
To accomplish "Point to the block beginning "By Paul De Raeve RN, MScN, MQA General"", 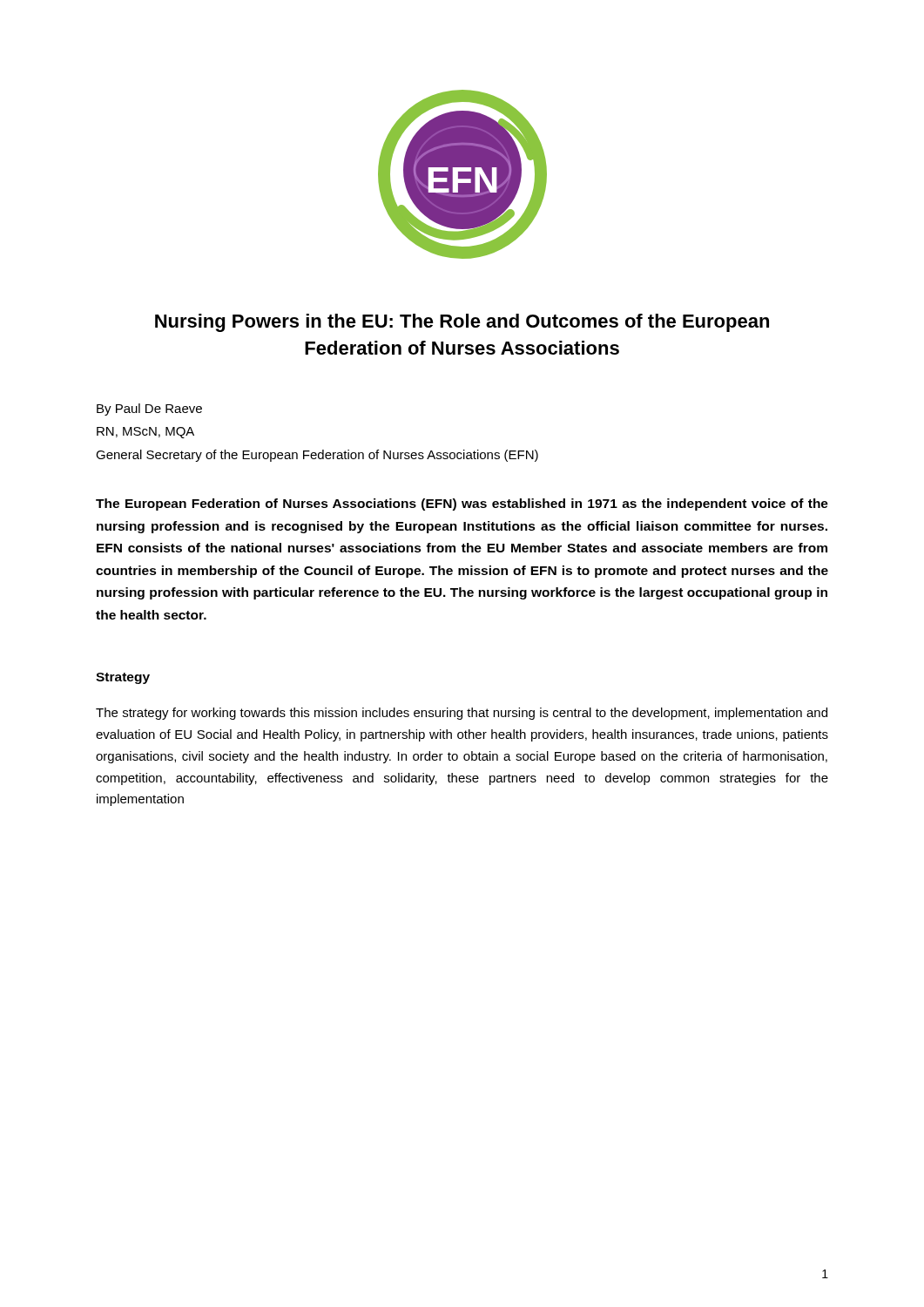I will tap(149, 410).
